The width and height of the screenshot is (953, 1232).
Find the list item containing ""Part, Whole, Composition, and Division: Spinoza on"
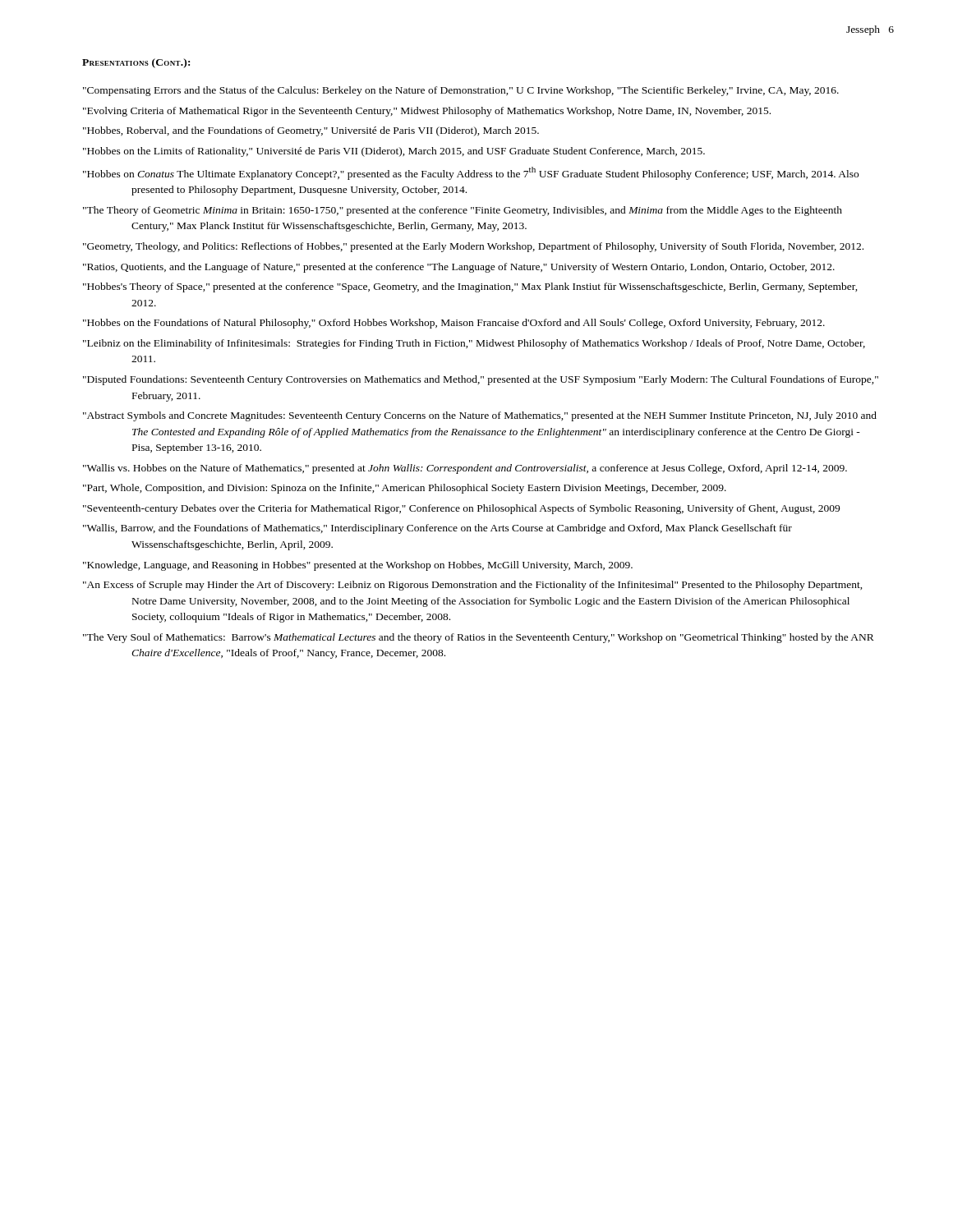pos(404,488)
